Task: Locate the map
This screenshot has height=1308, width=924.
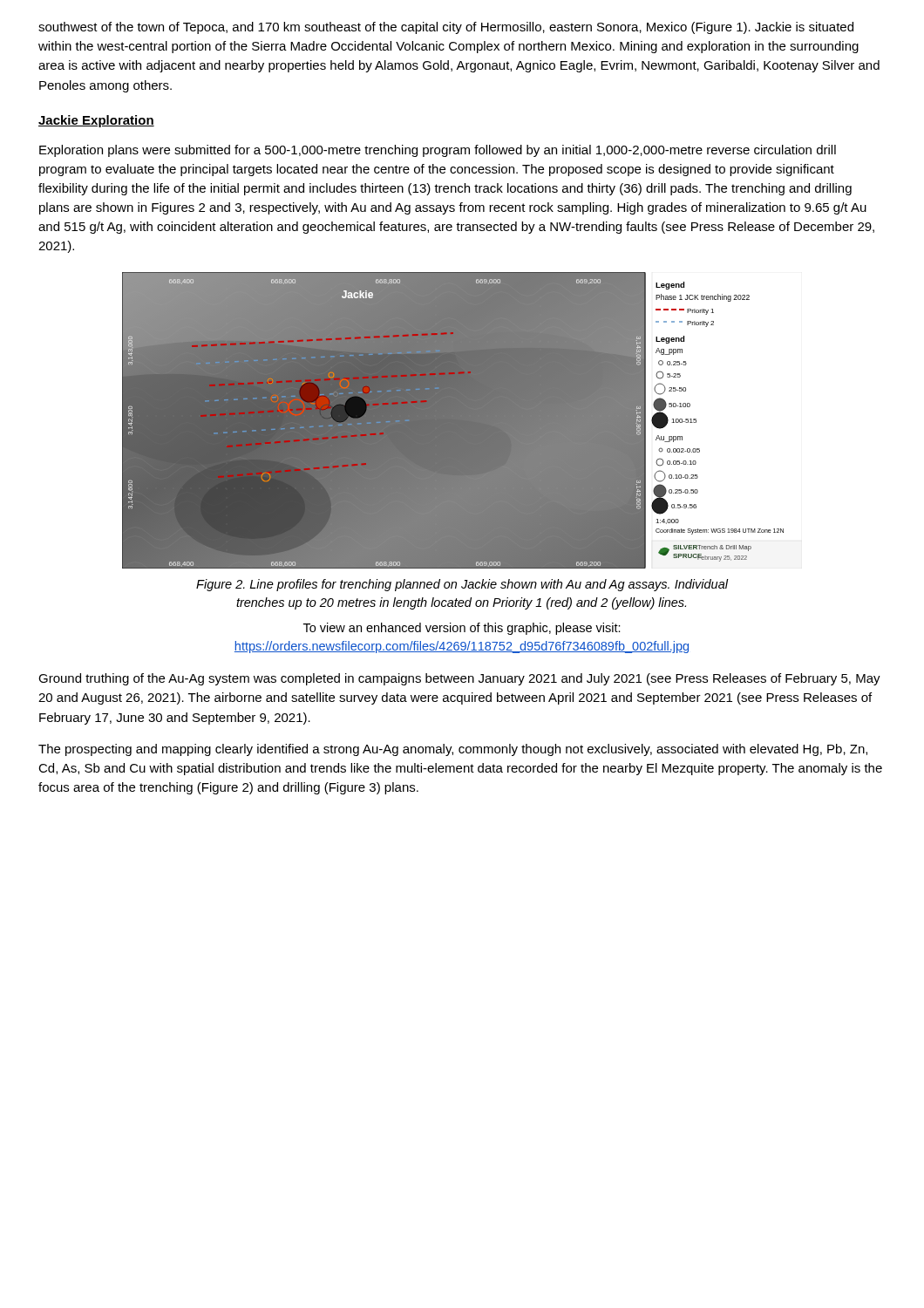Action: coord(462,420)
